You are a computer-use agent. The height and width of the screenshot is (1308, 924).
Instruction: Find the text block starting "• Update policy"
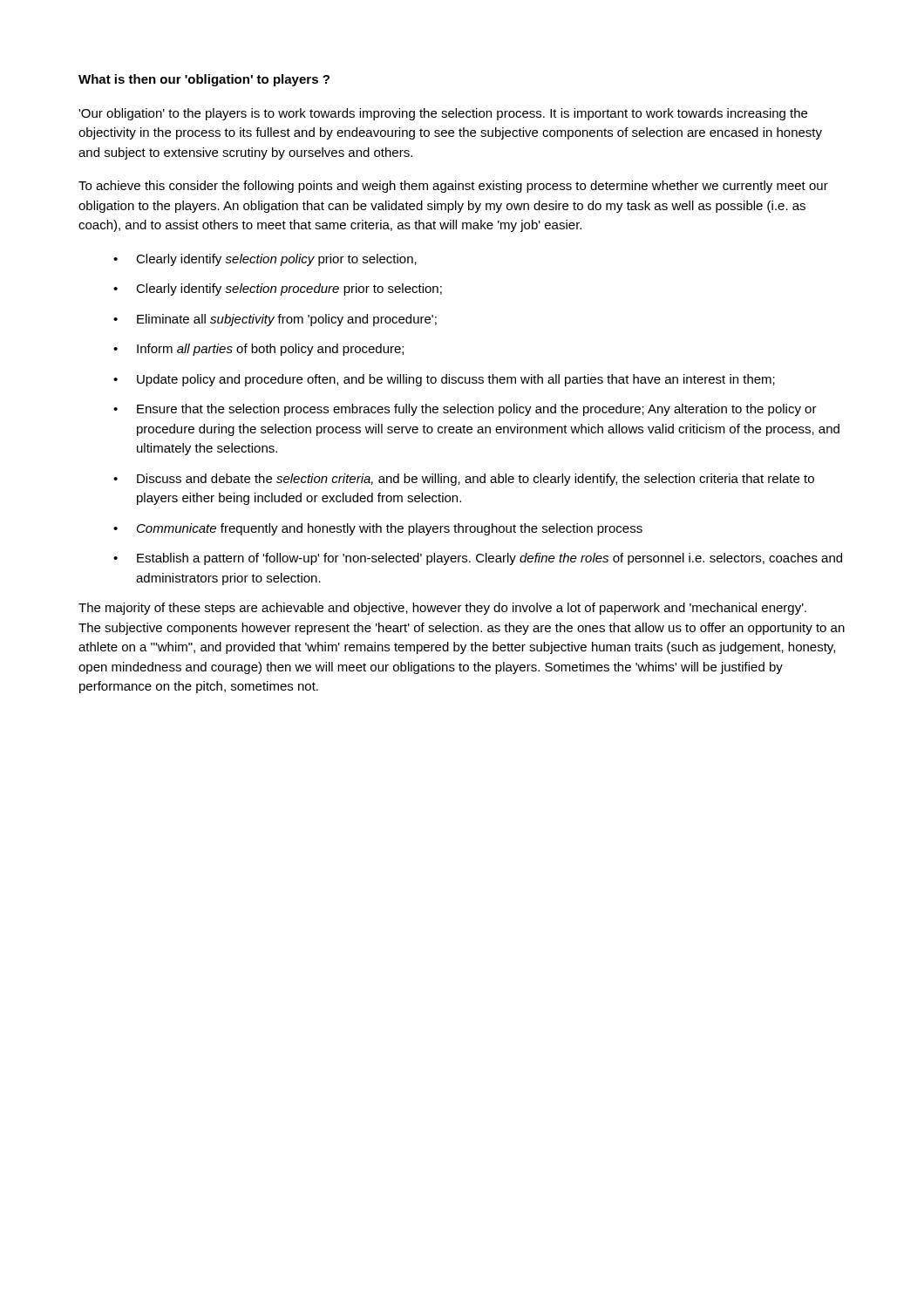[x=479, y=379]
